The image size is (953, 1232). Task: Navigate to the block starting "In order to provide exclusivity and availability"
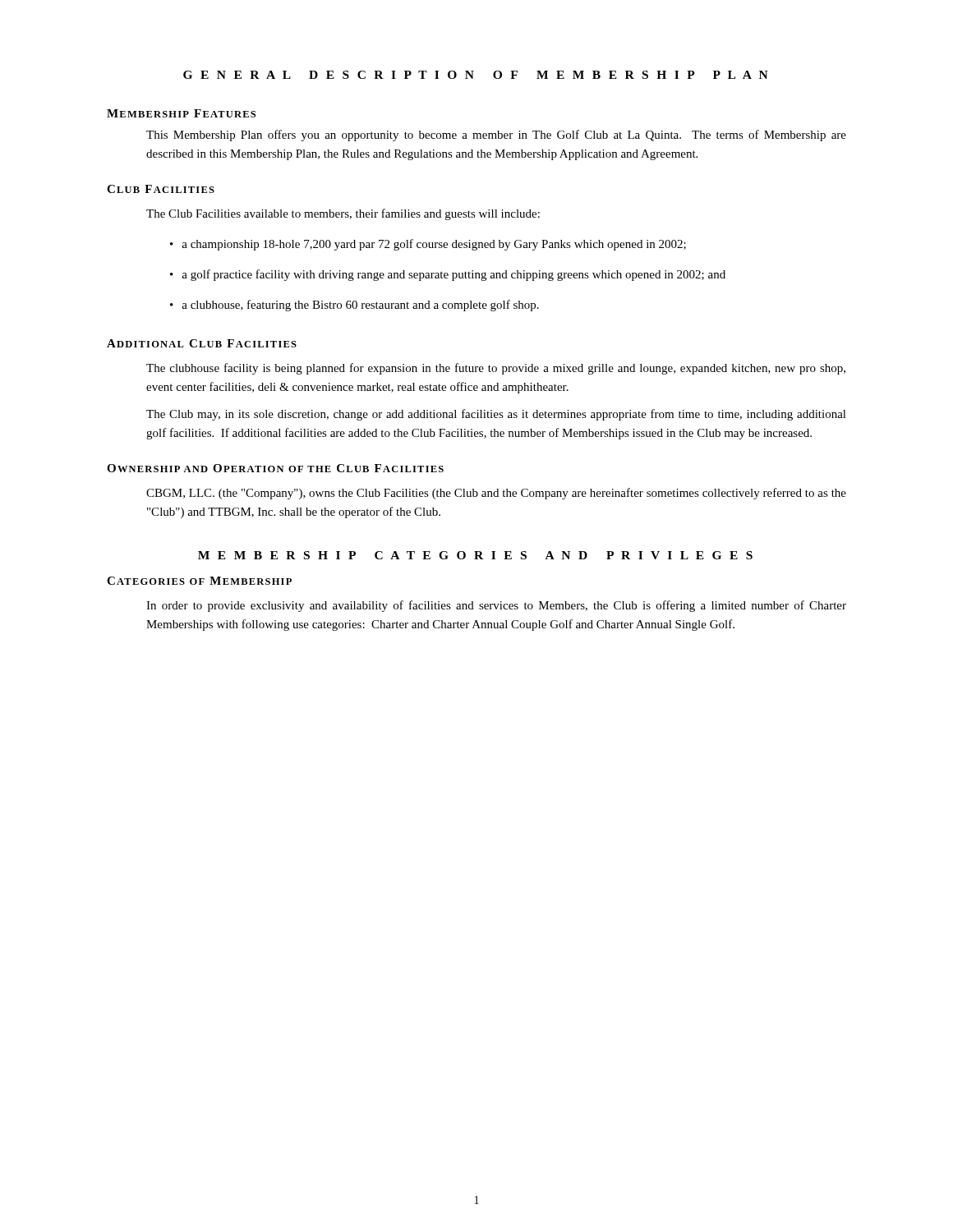496,615
